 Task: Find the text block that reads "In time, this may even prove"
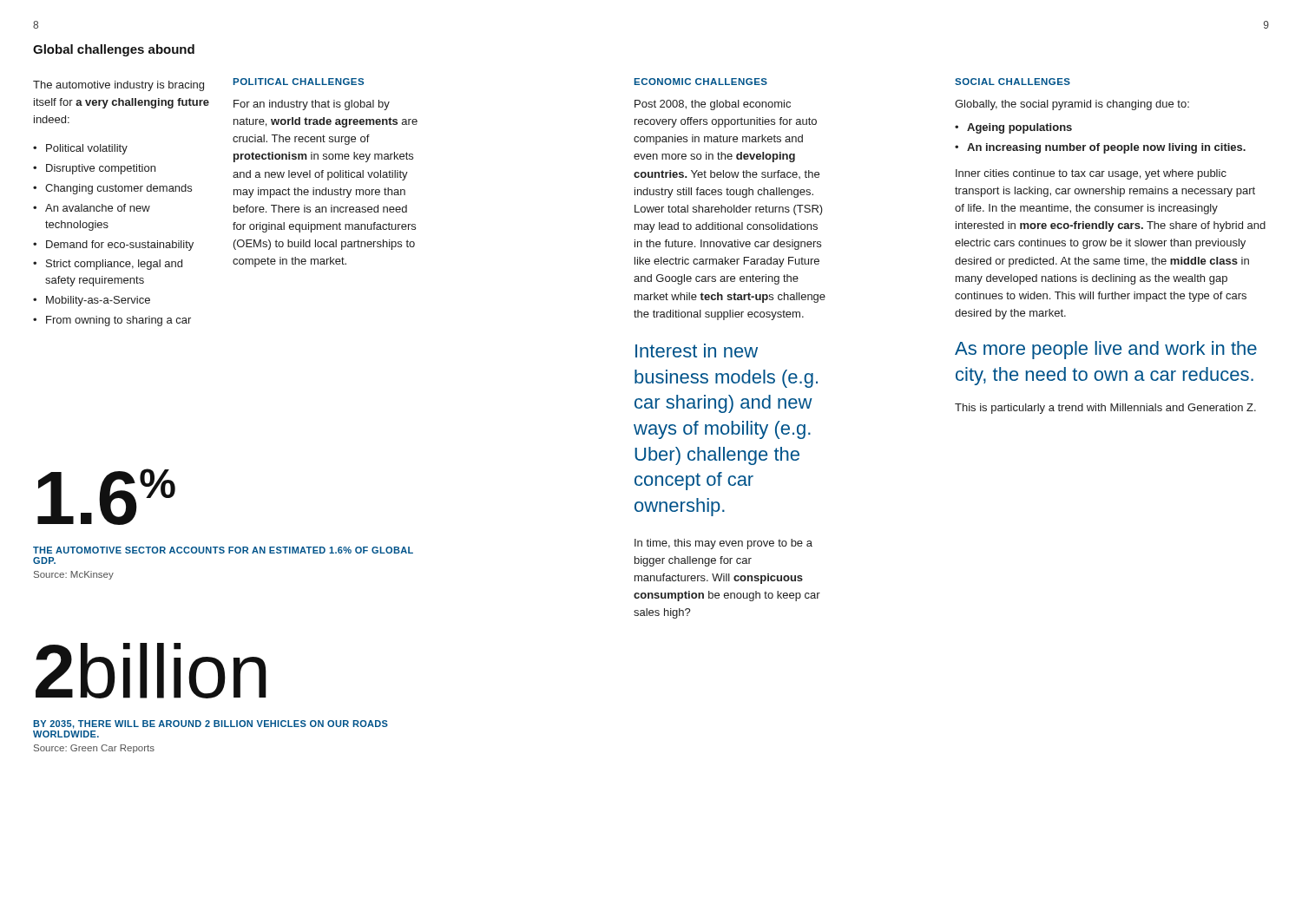[731, 578]
